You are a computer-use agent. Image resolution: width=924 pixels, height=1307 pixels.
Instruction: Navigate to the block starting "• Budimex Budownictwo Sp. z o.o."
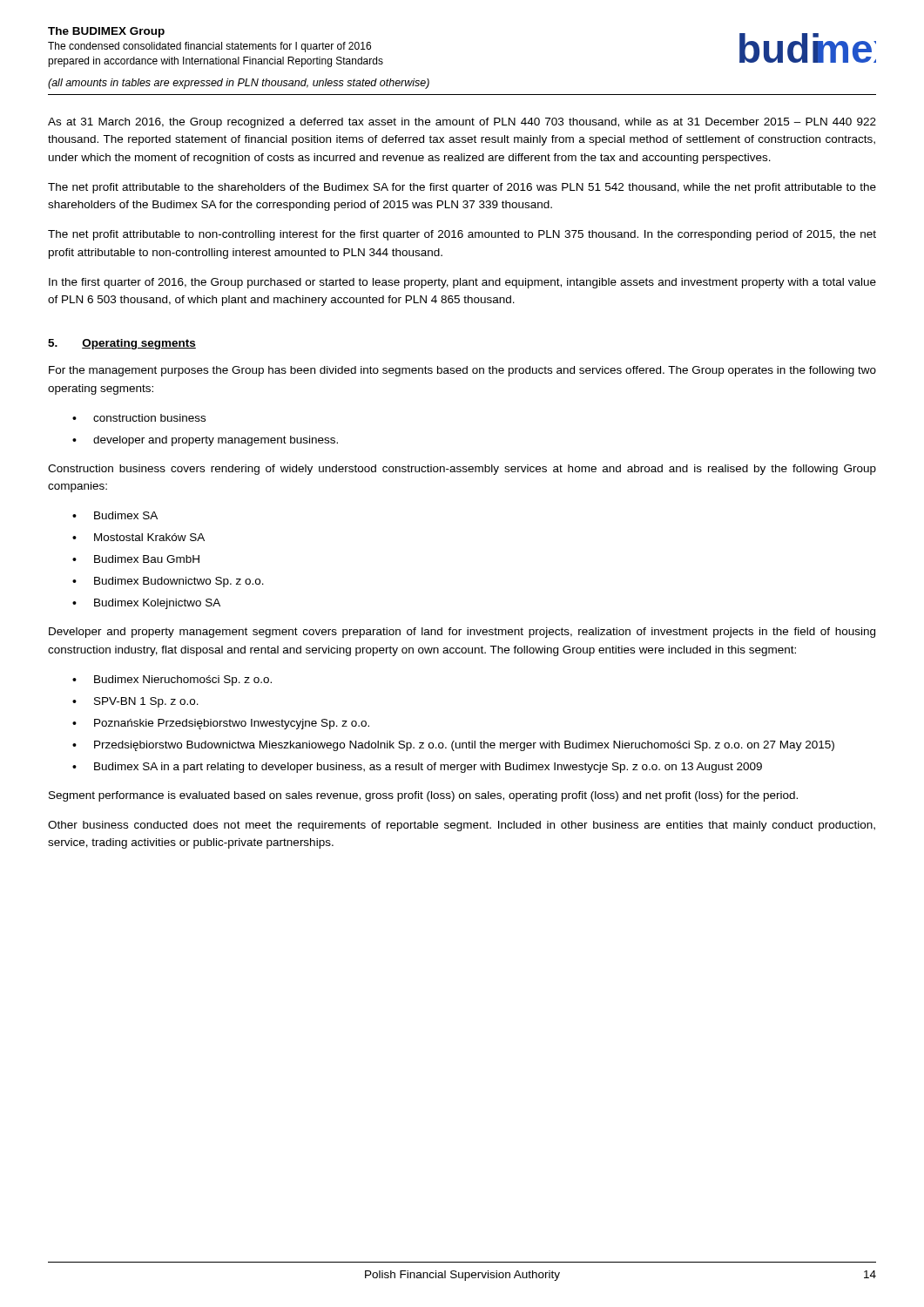point(168,582)
